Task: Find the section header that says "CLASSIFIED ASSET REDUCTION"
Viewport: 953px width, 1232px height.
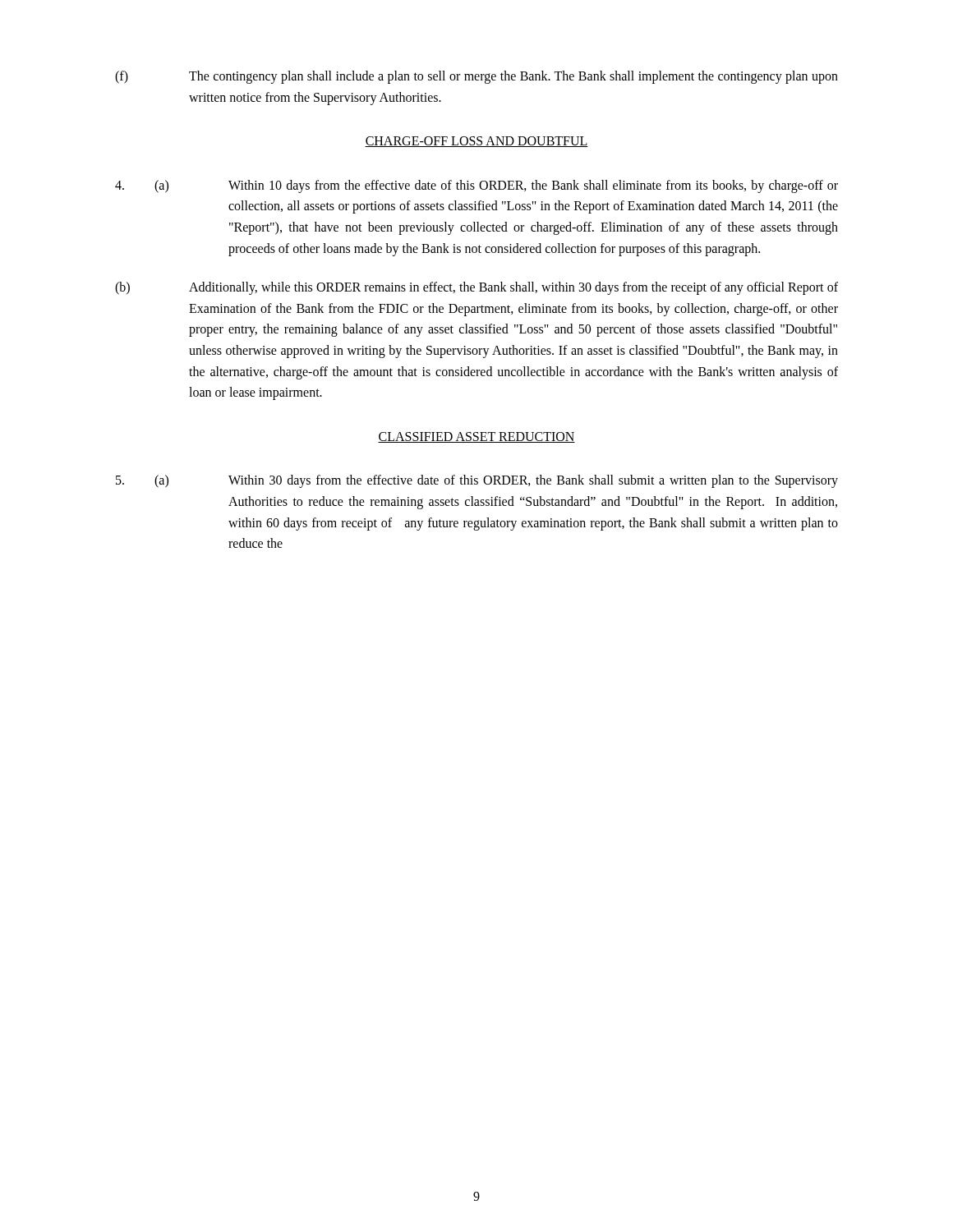Action: [x=476, y=436]
